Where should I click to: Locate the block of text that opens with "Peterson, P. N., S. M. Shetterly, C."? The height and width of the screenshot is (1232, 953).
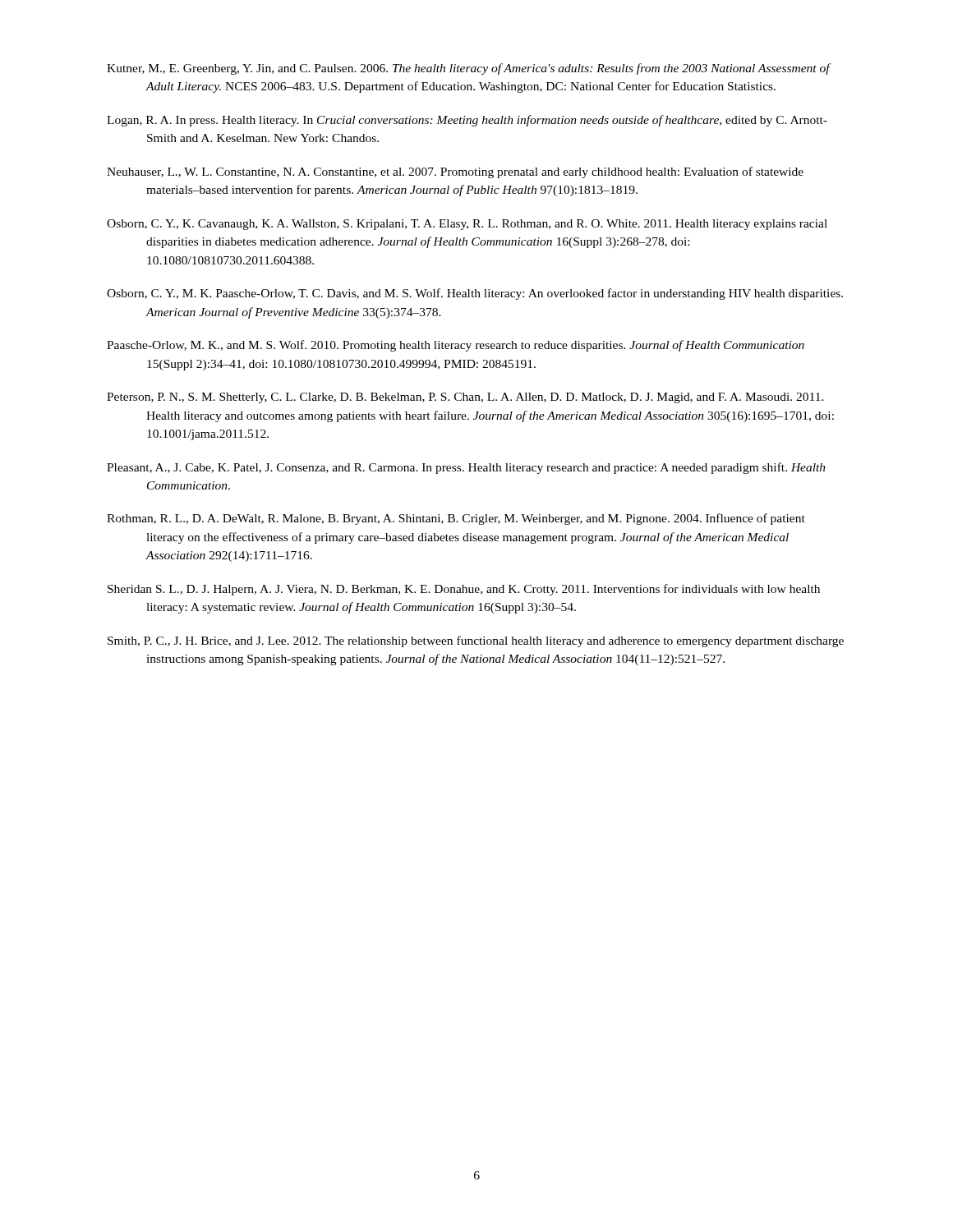pos(471,415)
